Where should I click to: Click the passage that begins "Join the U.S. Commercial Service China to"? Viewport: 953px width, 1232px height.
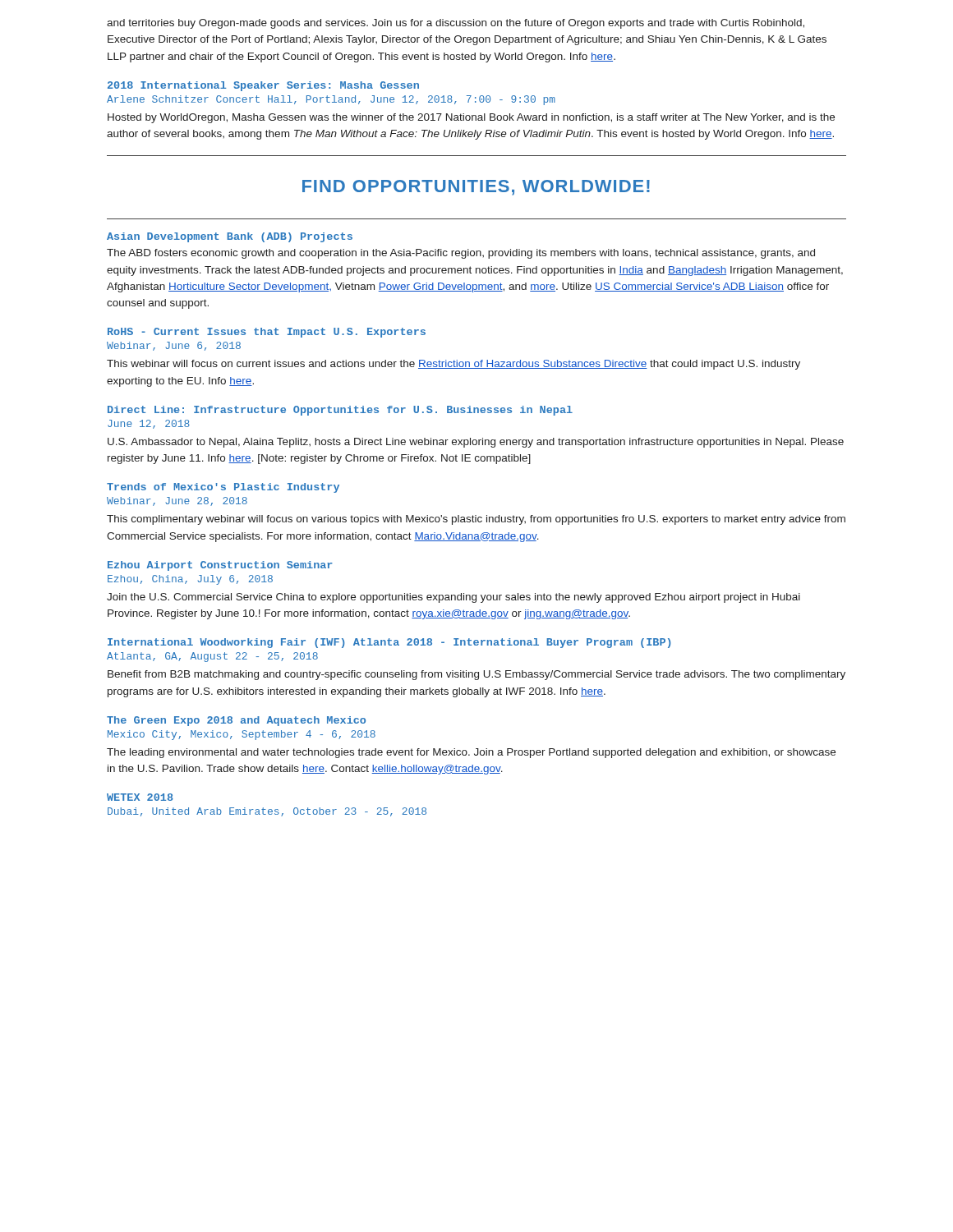pos(454,605)
